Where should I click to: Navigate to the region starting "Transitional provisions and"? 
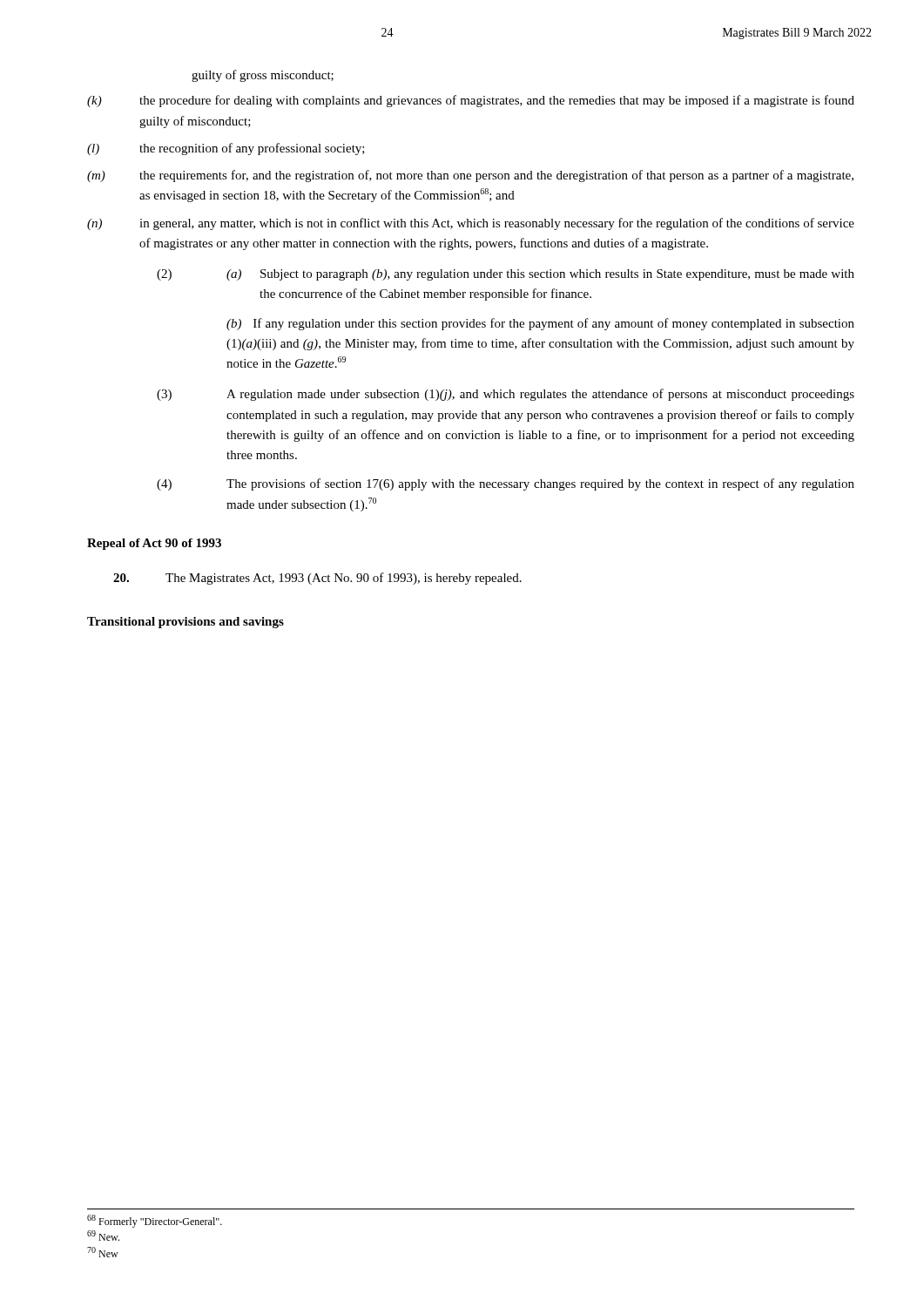[x=185, y=621]
